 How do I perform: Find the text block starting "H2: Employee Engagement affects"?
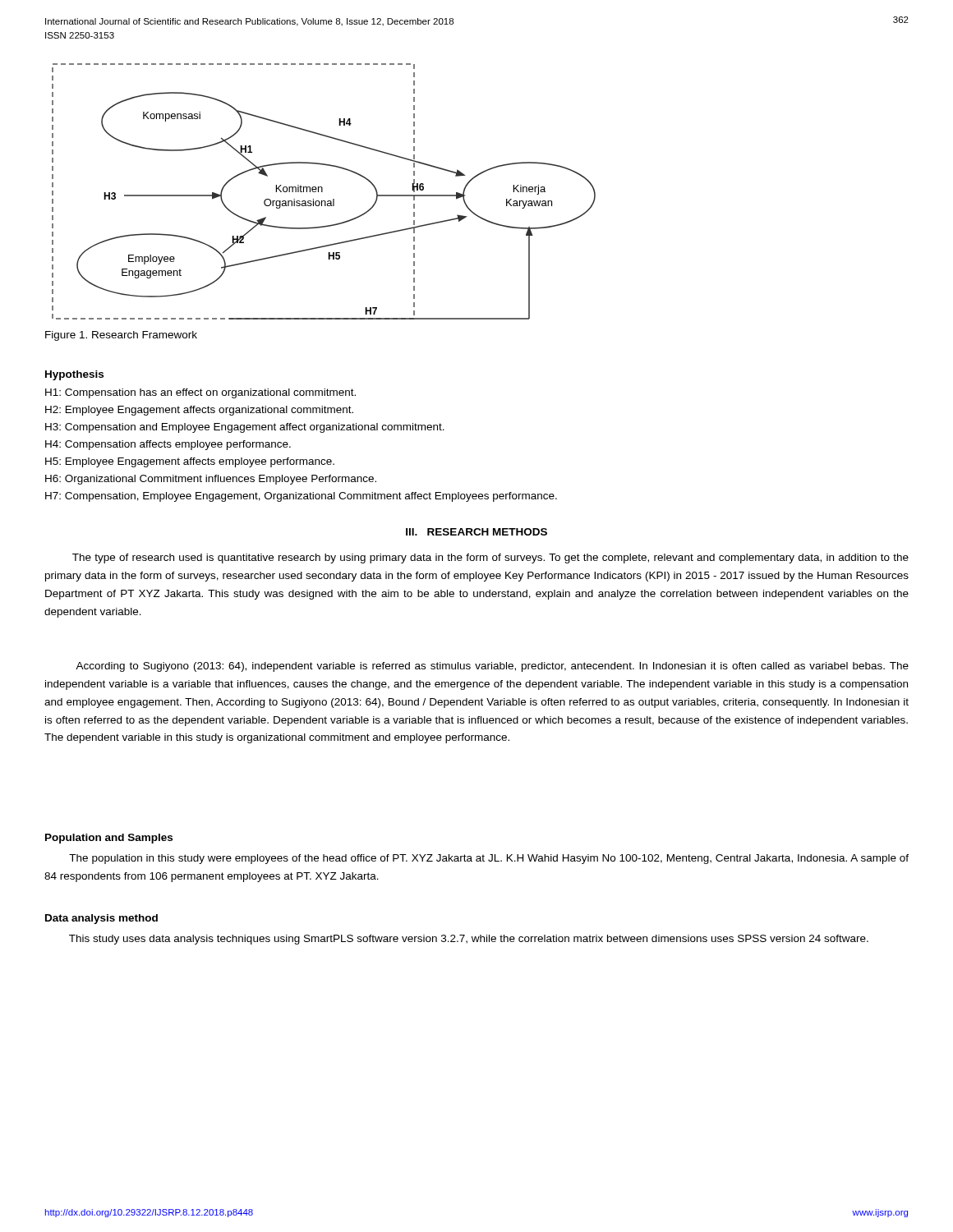pos(199,409)
